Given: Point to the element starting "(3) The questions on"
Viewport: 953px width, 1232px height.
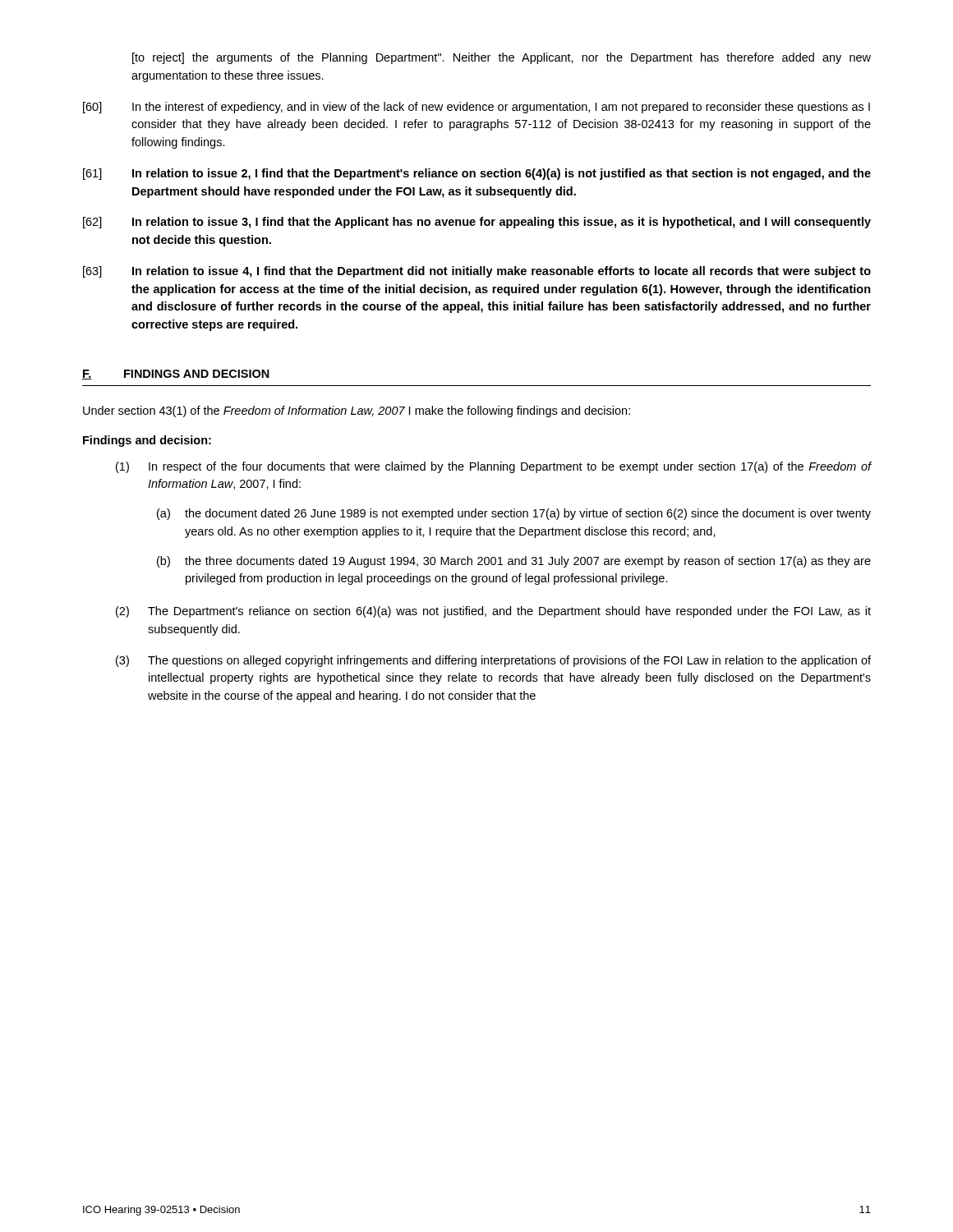Looking at the screenshot, I should (x=493, y=679).
